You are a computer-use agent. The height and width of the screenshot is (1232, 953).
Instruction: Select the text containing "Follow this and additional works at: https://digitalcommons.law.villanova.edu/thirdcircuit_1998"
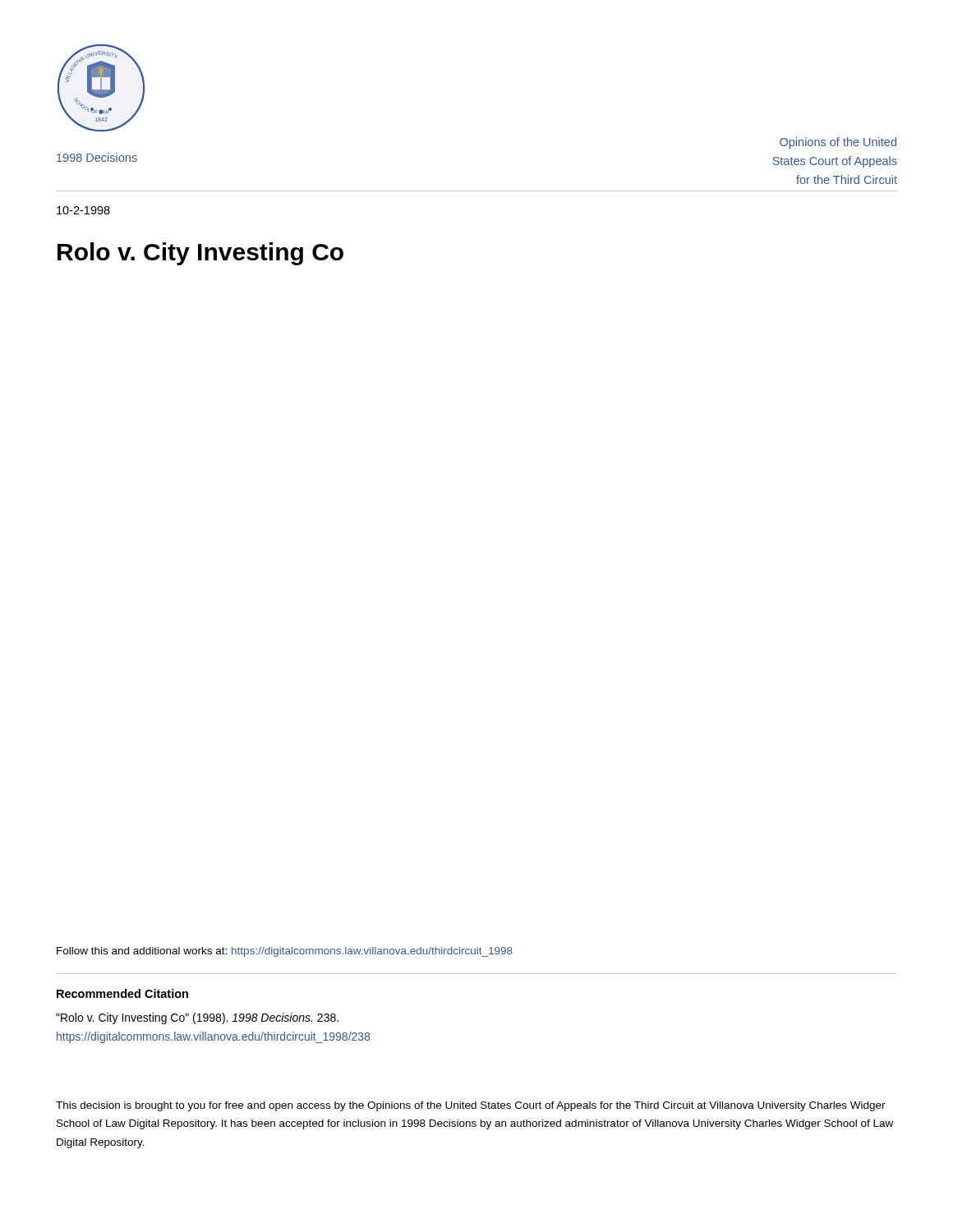pyautogui.click(x=284, y=951)
